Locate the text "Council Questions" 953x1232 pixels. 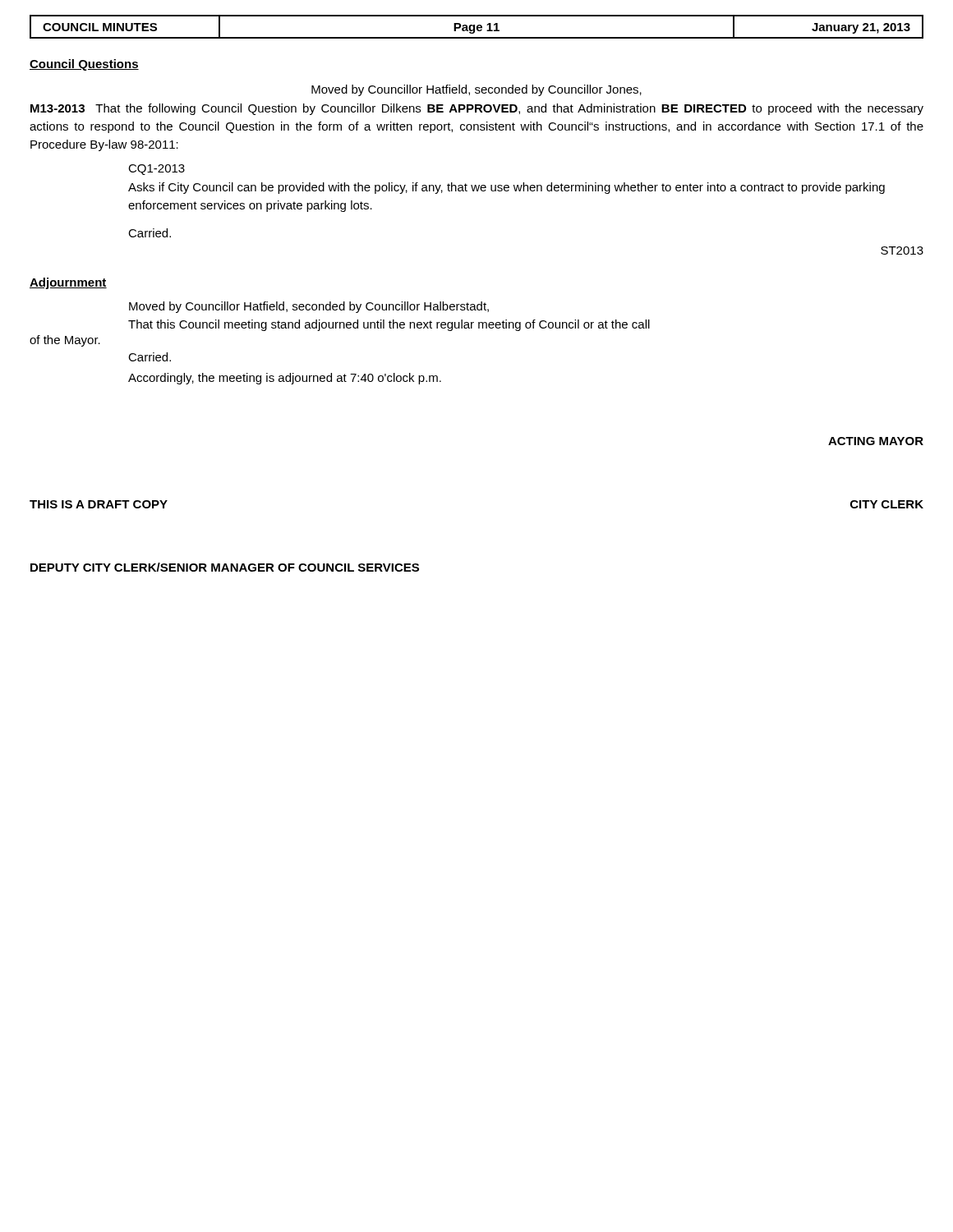[x=84, y=64]
